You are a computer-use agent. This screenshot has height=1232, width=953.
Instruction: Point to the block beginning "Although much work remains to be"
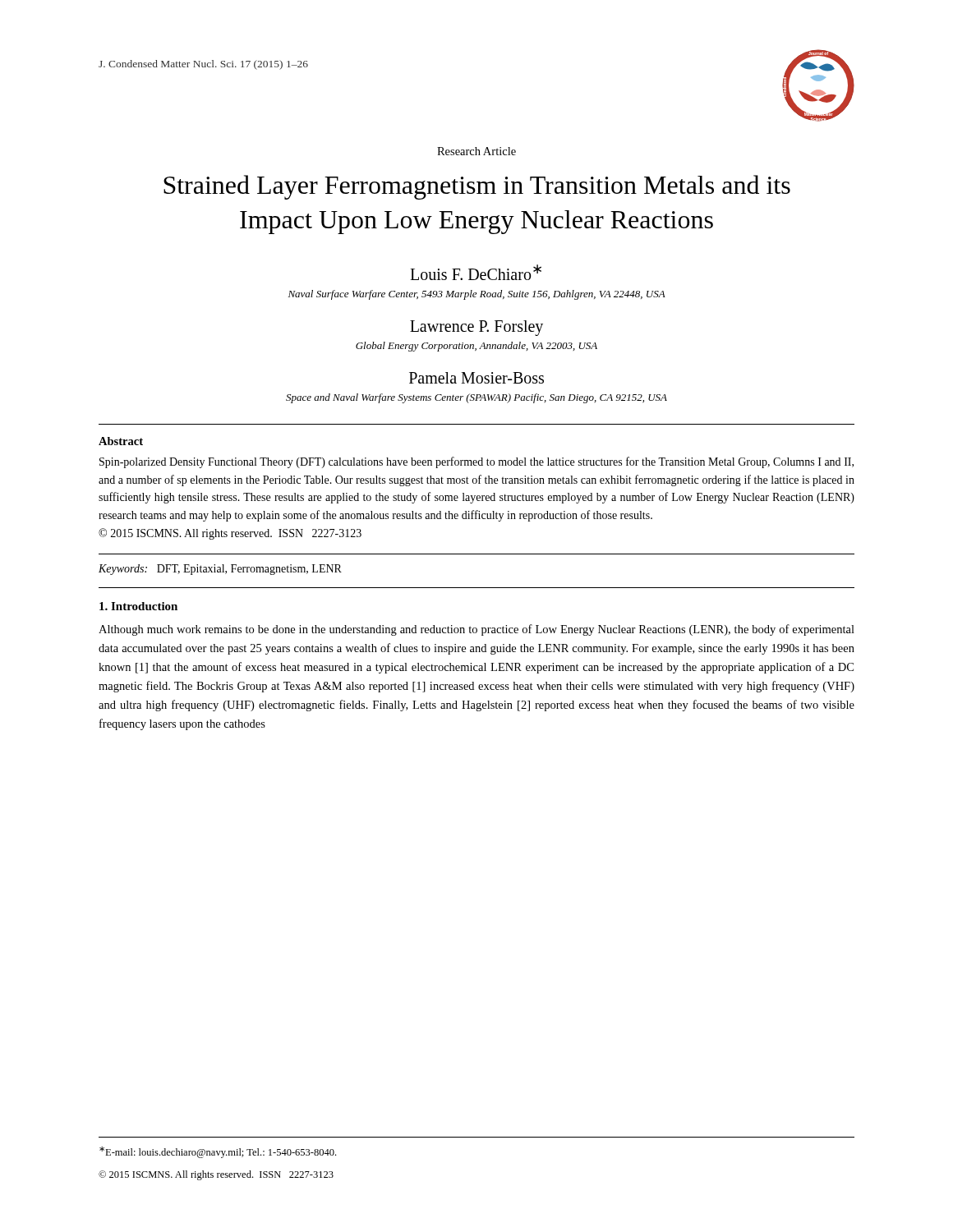476,676
